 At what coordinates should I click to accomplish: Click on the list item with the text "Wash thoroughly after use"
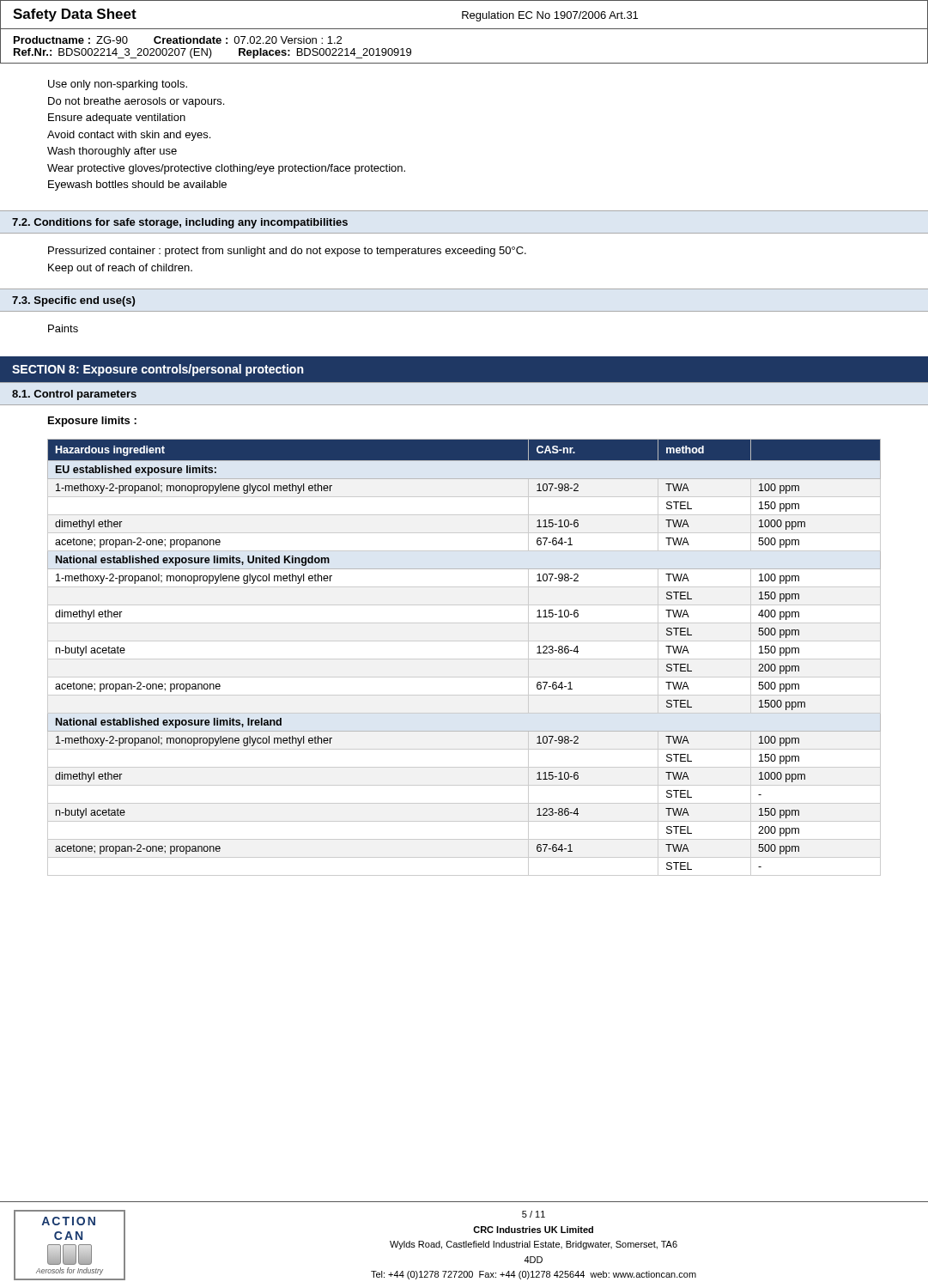click(112, 151)
